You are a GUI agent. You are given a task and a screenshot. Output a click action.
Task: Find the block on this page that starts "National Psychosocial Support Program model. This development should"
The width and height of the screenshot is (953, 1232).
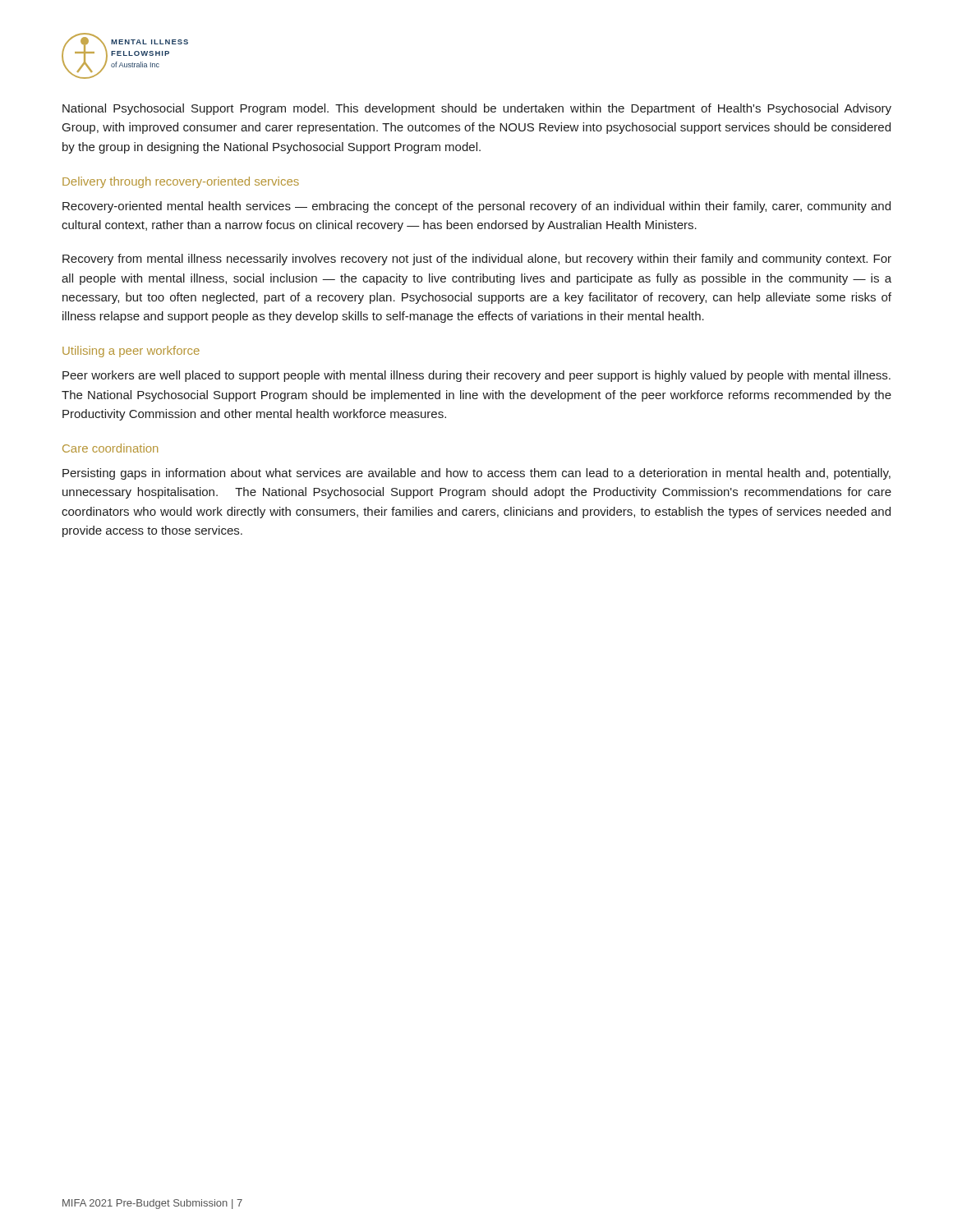pyautogui.click(x=476, y=127)
